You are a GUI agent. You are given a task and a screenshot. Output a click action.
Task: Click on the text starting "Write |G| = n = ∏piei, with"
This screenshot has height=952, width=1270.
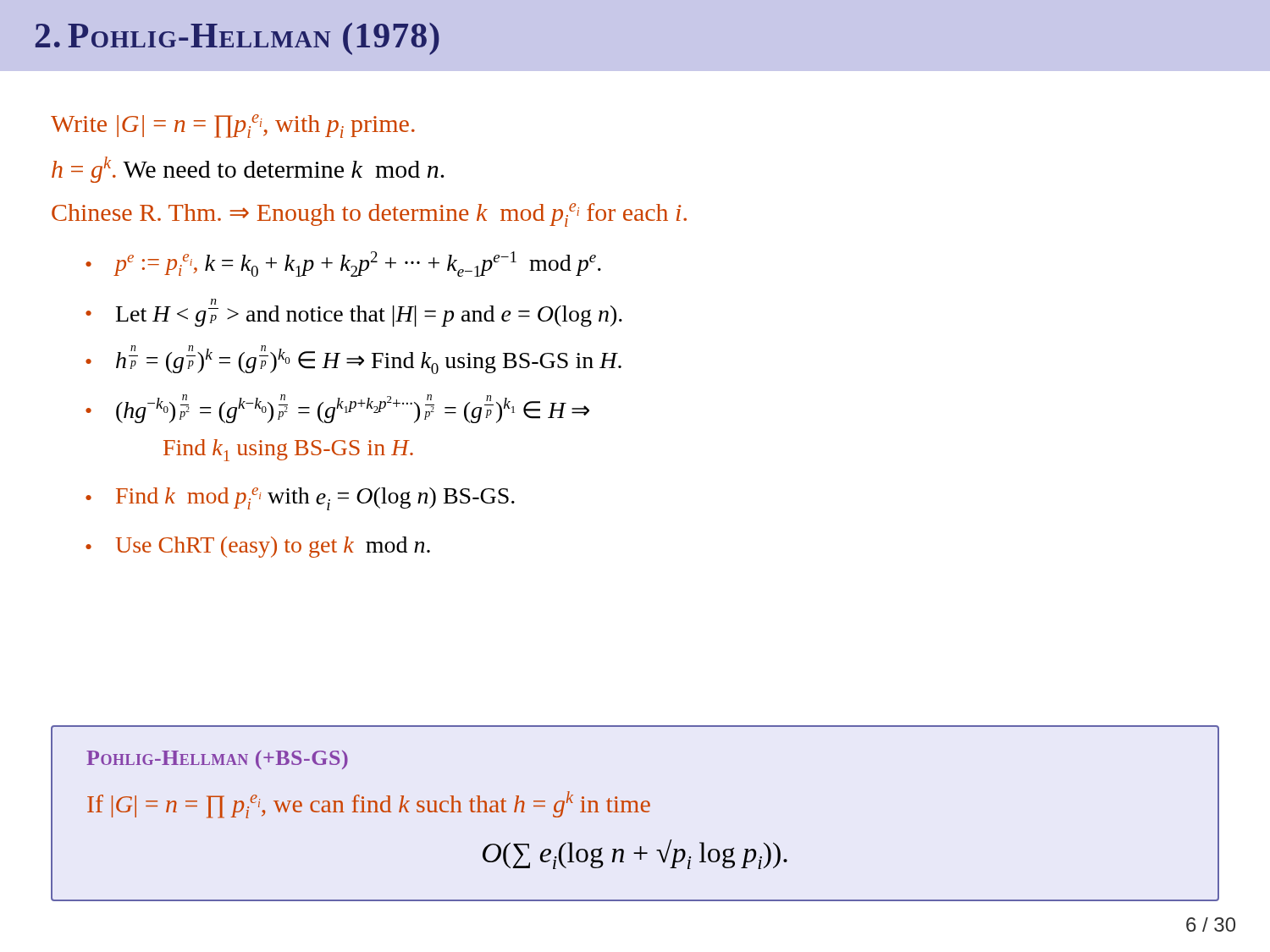[370, 169]
